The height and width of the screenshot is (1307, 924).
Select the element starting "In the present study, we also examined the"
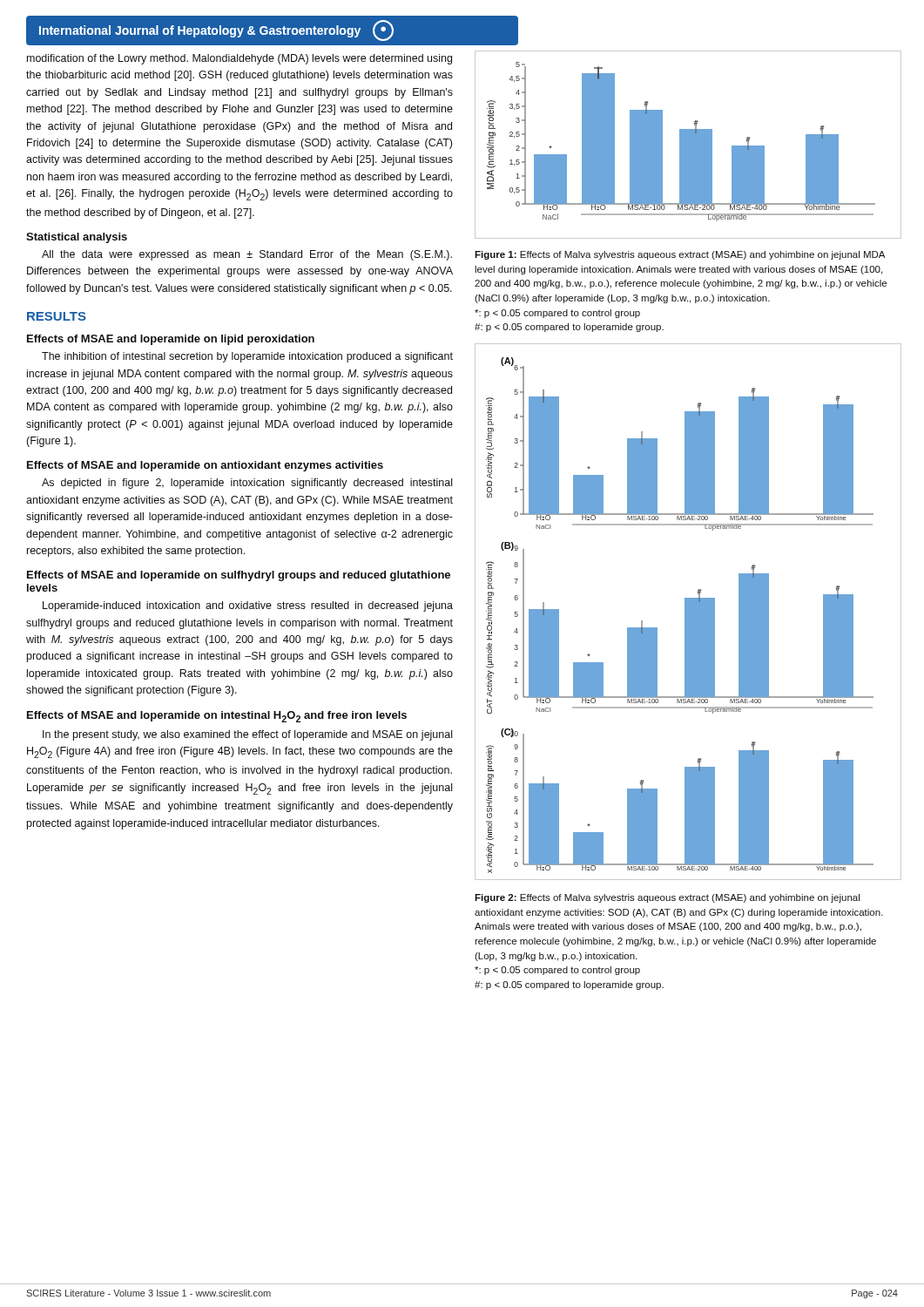[240, 779]
